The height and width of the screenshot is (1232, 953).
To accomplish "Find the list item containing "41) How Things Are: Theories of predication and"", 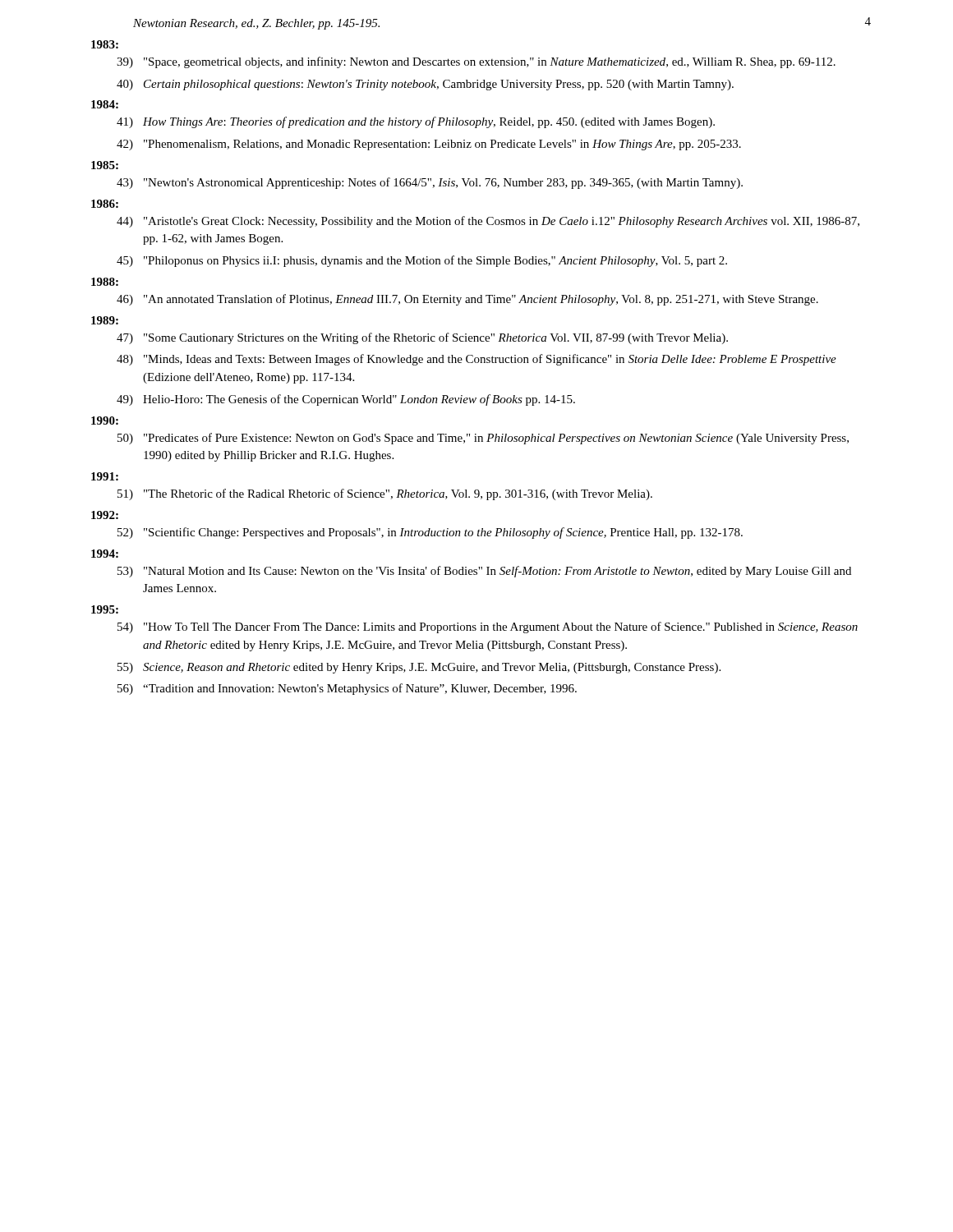I will click(x=481, y=123).
